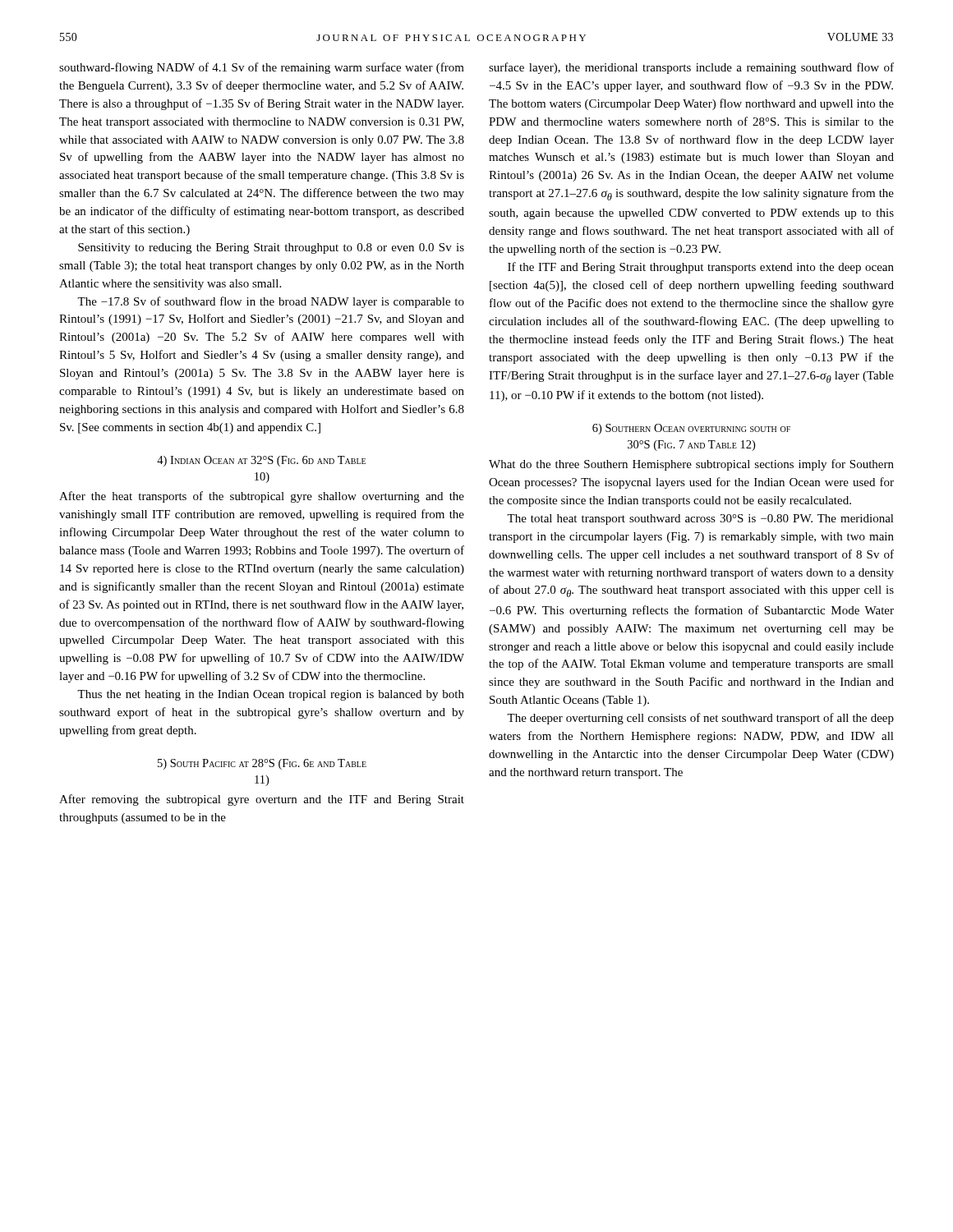Locate the block of text that opens with "southward-flowing NADW of 4.1"
The image size is (953, 1232).
262,149
